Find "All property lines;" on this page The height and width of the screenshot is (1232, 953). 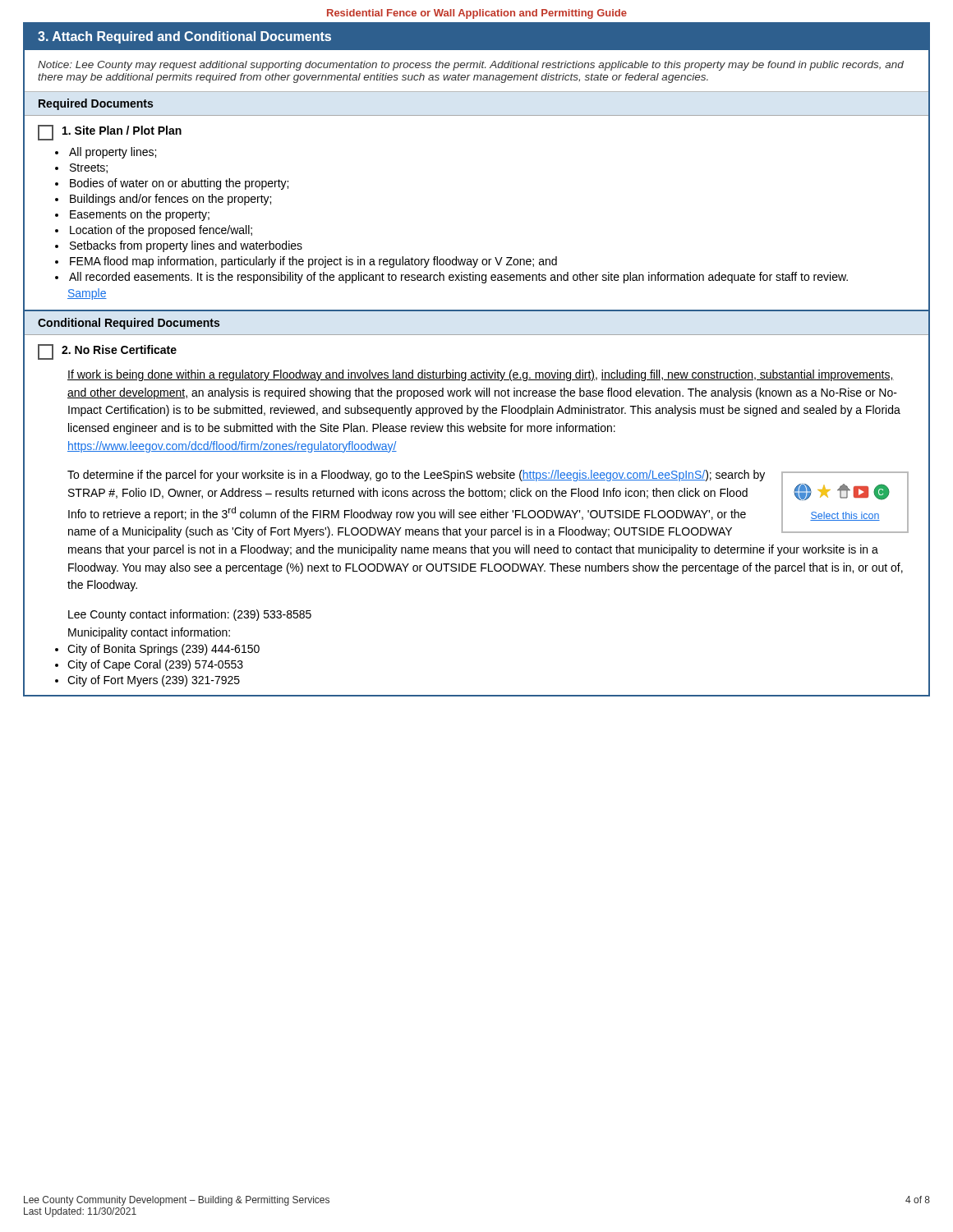(113, 152)
